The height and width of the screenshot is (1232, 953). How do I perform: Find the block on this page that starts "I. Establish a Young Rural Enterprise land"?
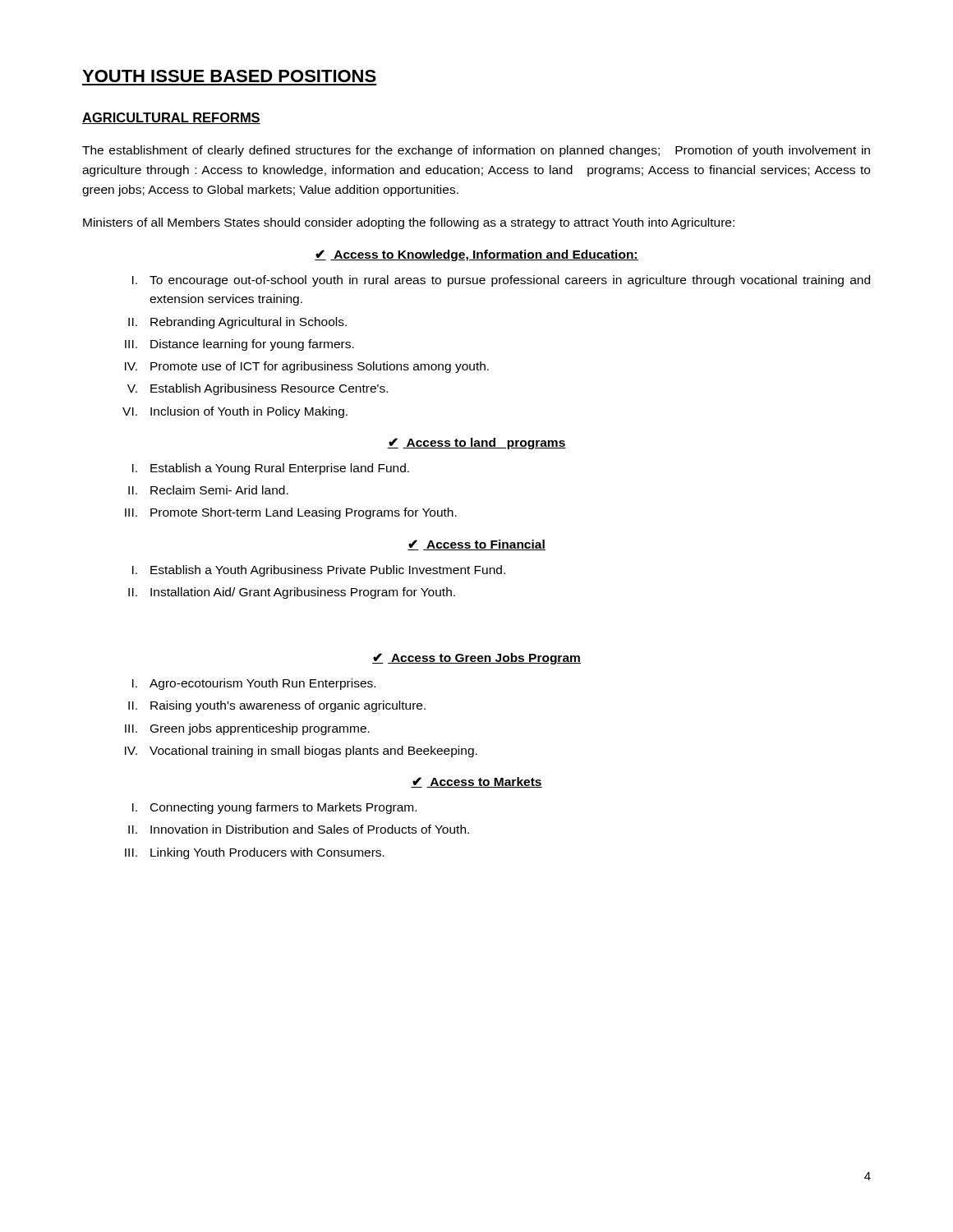tap(271, 469)
